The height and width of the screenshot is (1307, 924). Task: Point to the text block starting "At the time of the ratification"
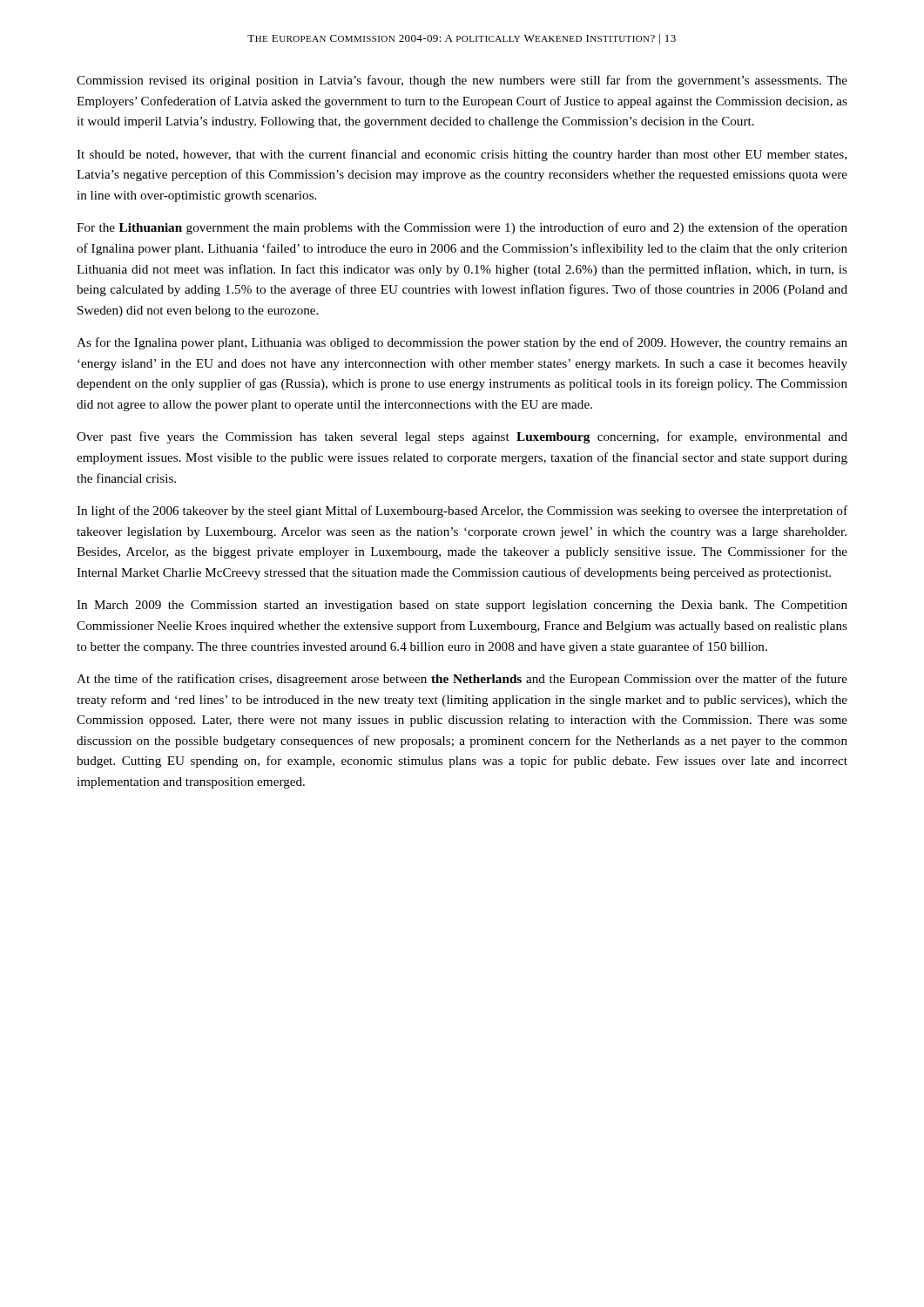coord(462,730)
